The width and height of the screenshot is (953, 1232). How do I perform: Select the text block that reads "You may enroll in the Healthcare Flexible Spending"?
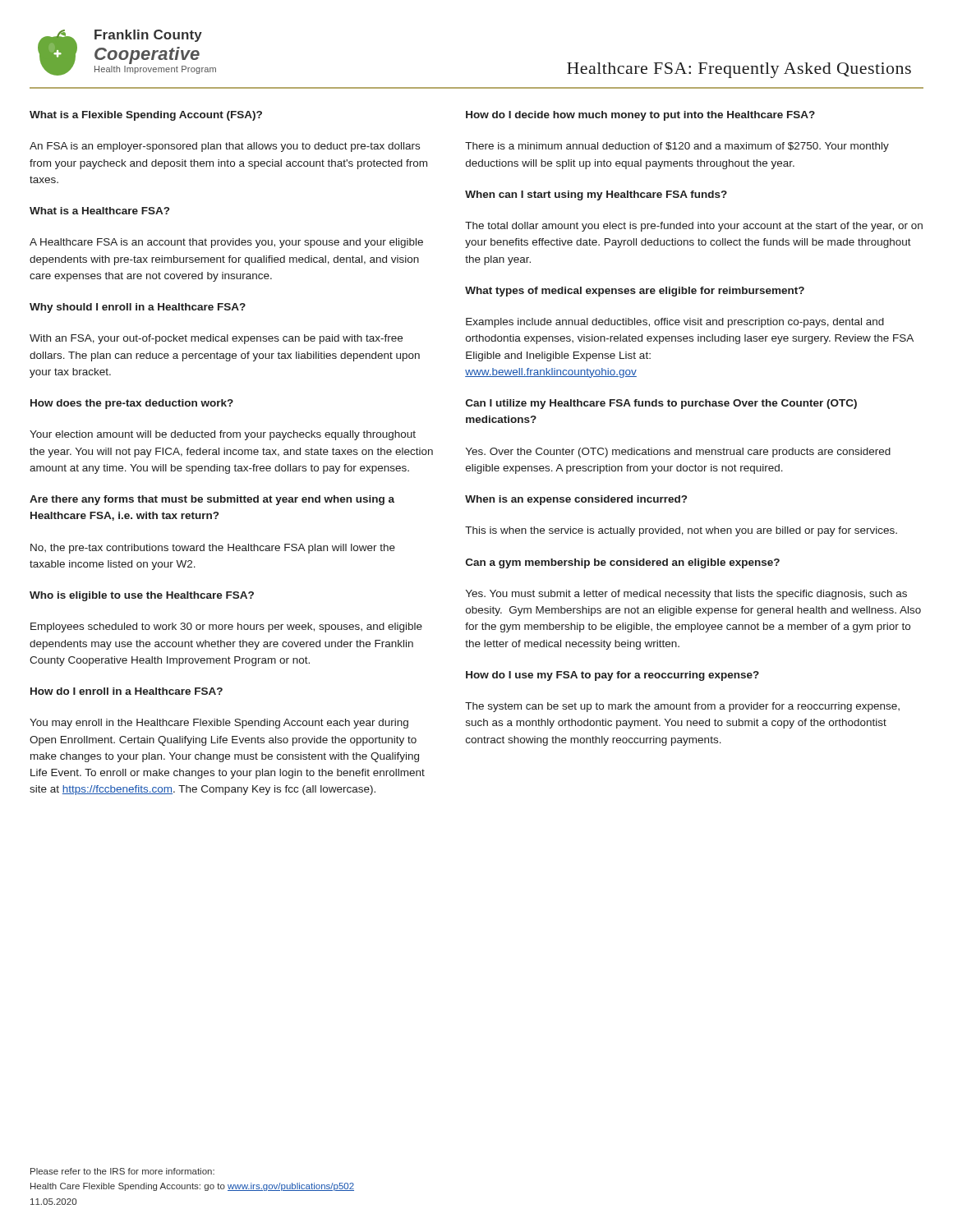point(232,756)
